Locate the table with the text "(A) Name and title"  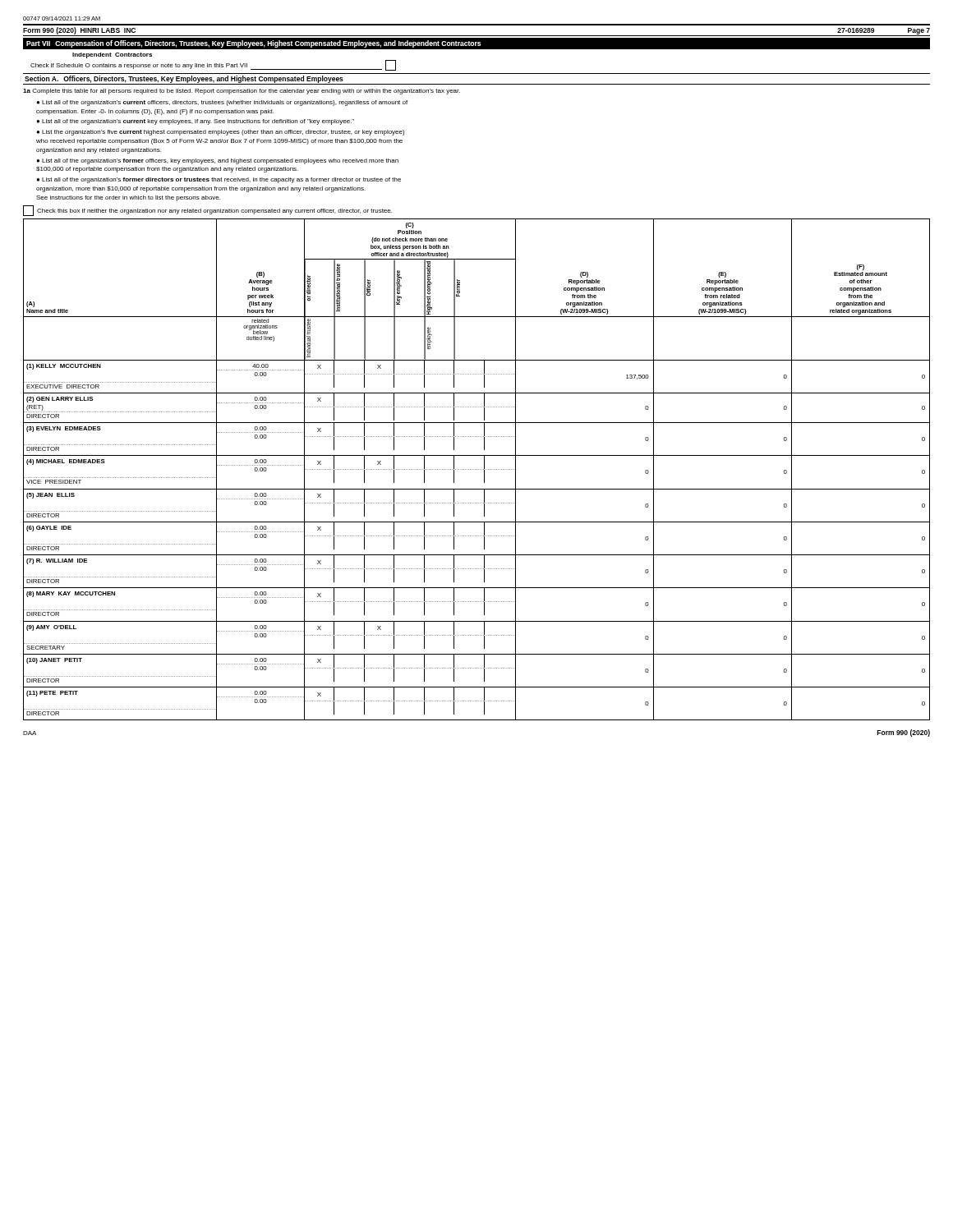coord(476,469)
